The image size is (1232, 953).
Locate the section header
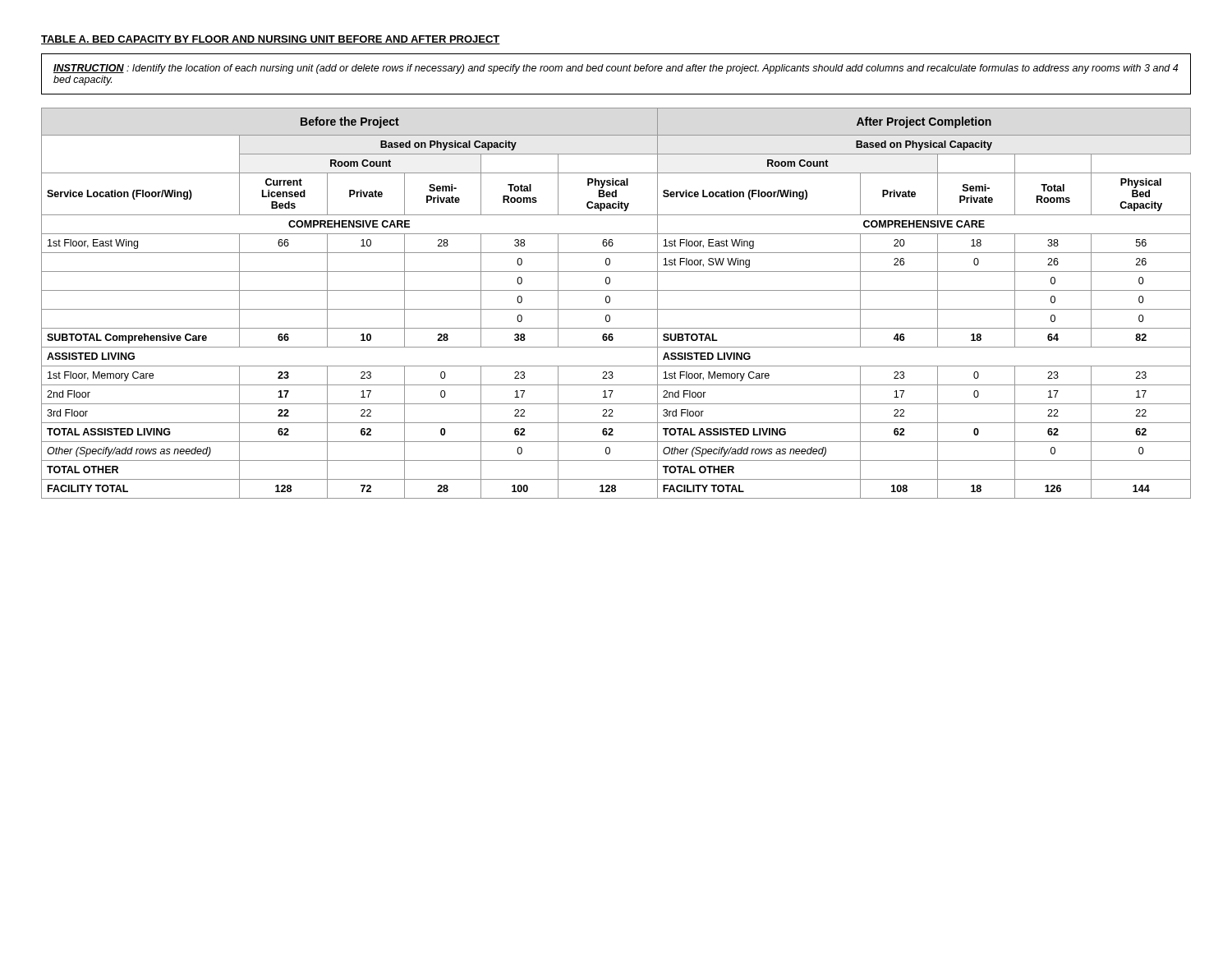270,39
